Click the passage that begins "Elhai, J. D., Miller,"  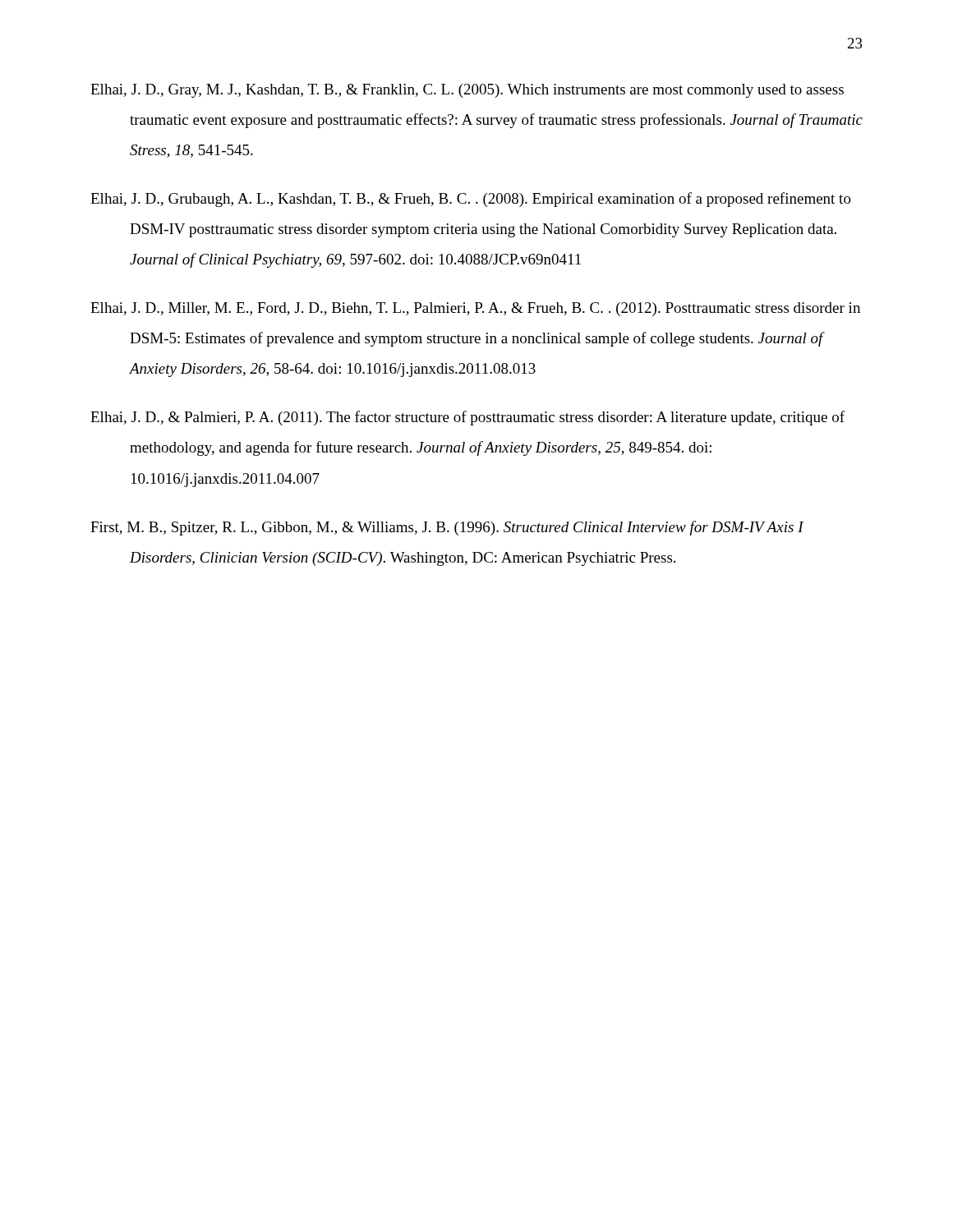pos(475,338)
